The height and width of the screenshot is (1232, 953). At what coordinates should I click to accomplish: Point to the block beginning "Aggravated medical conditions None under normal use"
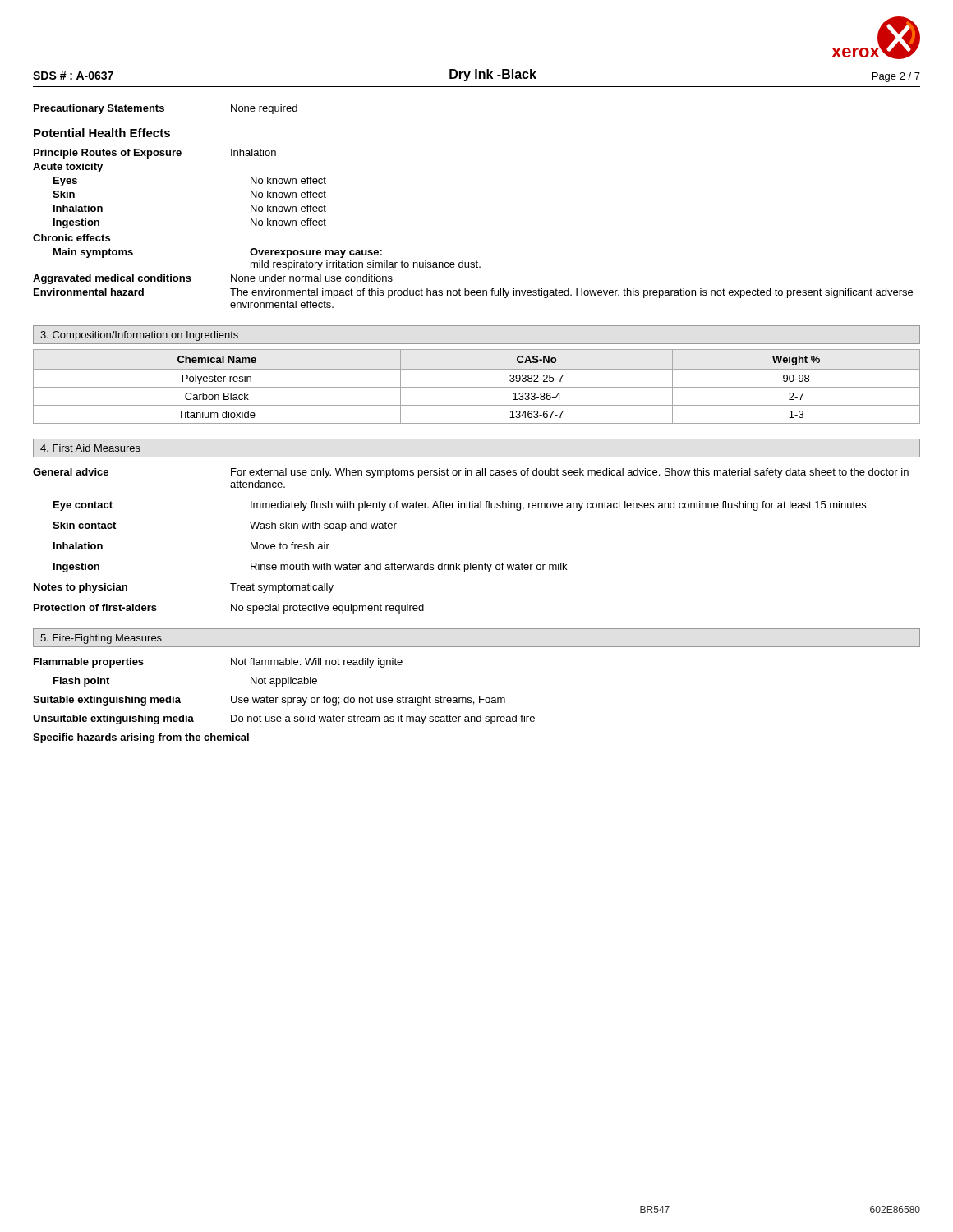pyautogui.click(x=476, y=278)
